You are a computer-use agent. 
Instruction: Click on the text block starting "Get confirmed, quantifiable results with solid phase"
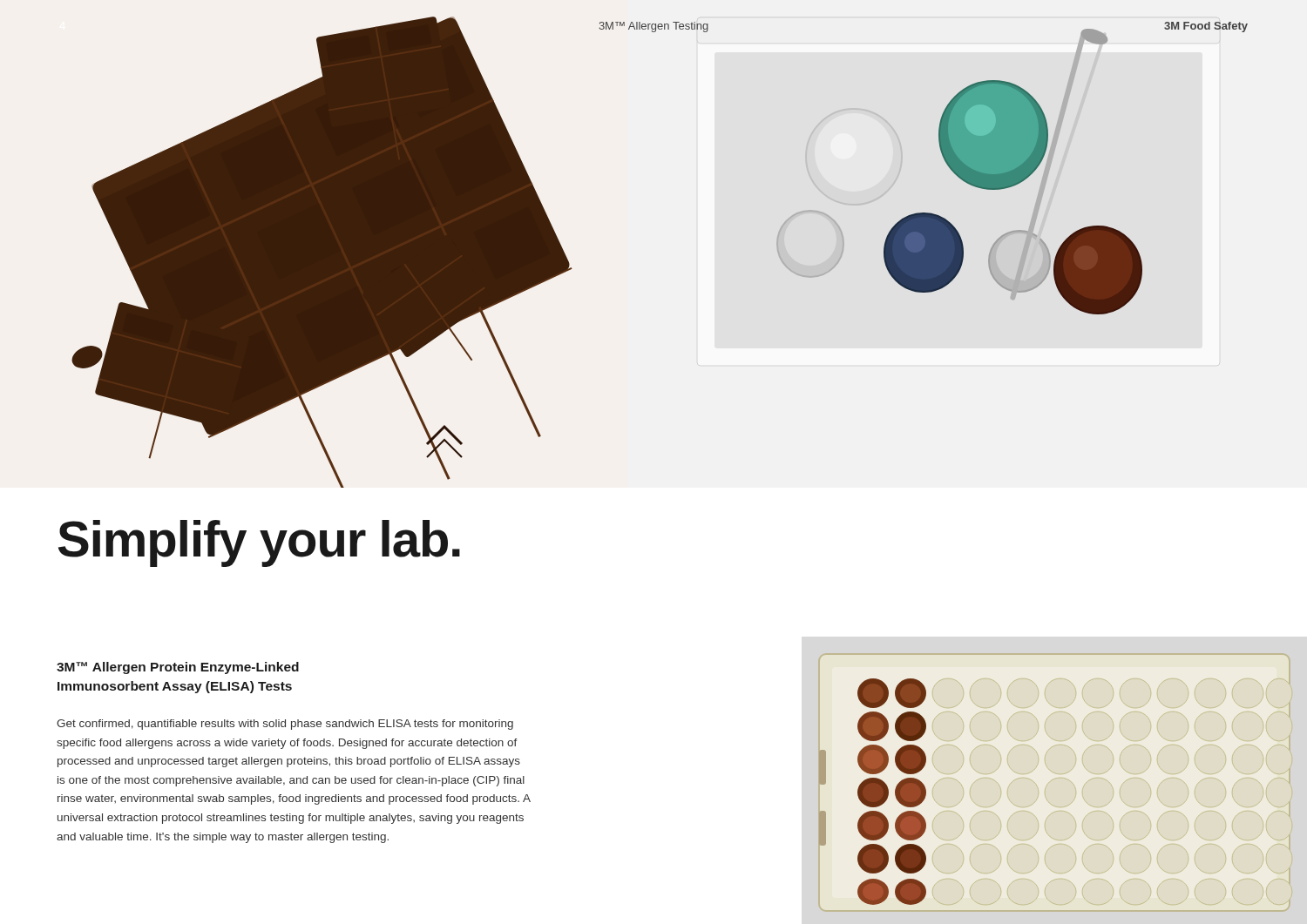294,780
